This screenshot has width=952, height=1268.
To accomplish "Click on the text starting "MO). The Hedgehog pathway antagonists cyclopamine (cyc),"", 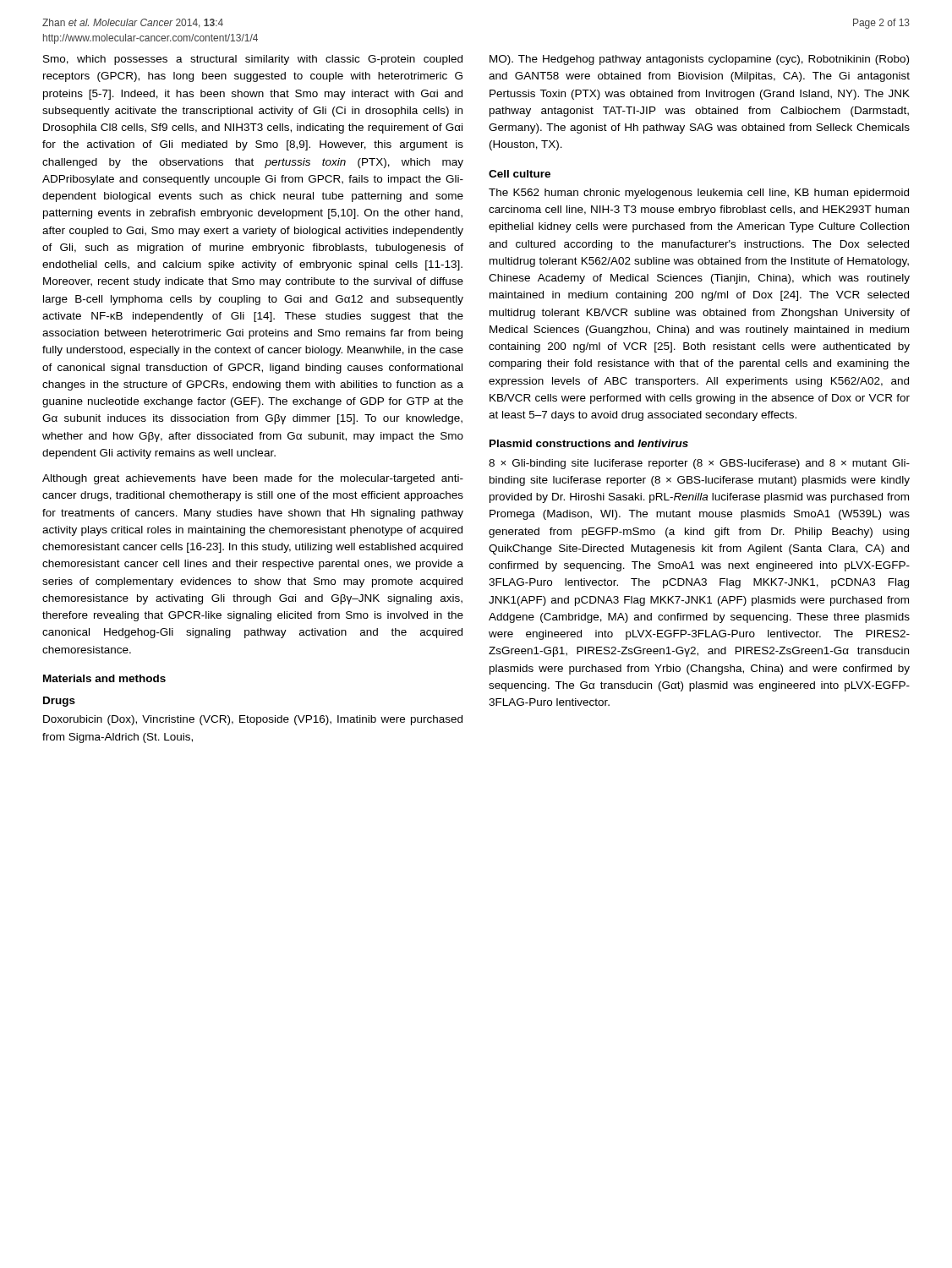I will [x=699, y=102].
